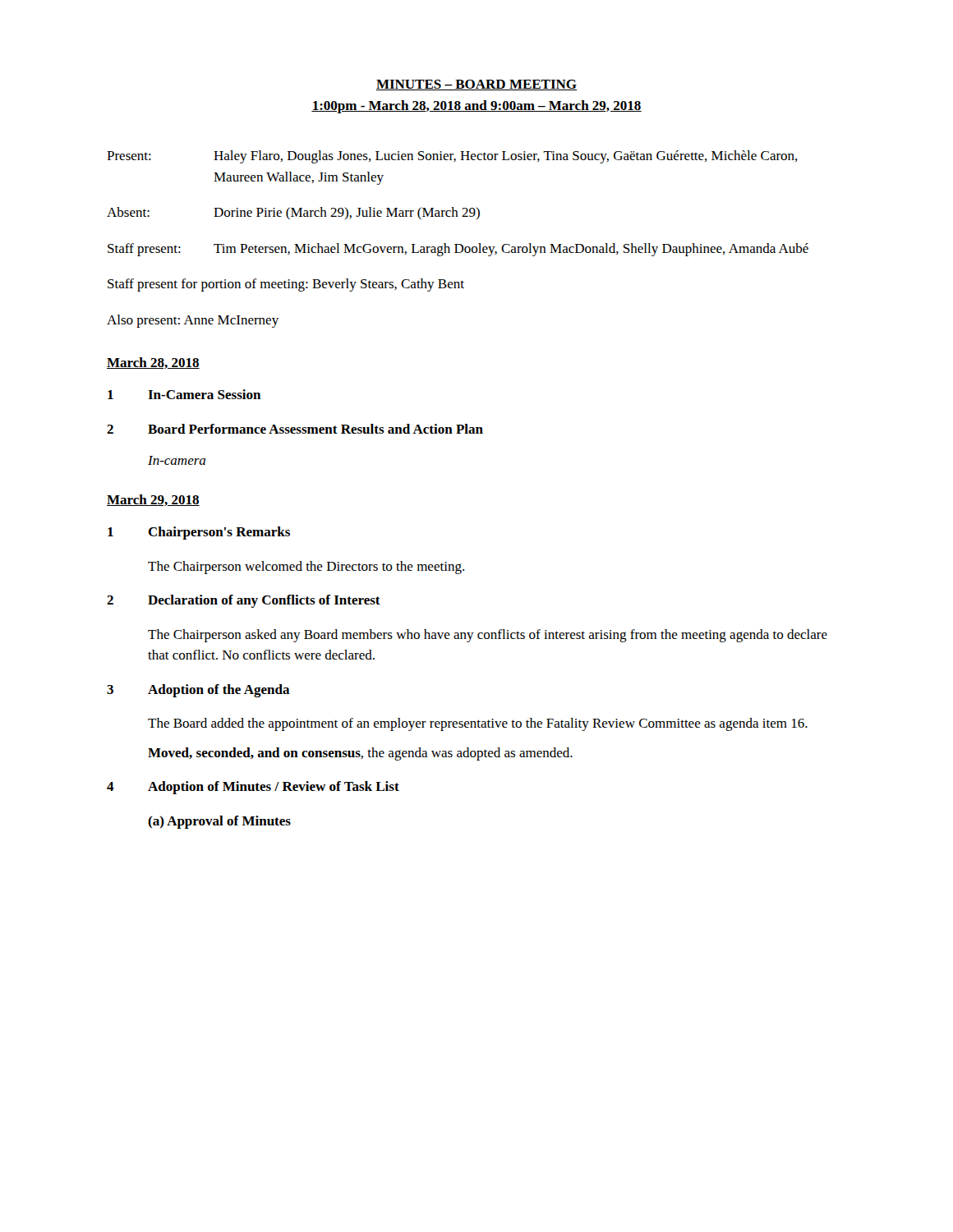Viewport: 953px width, 1232px height.
Task: Find the list item that reads "1 In-Camera Session"
Action: click(184, 394)
